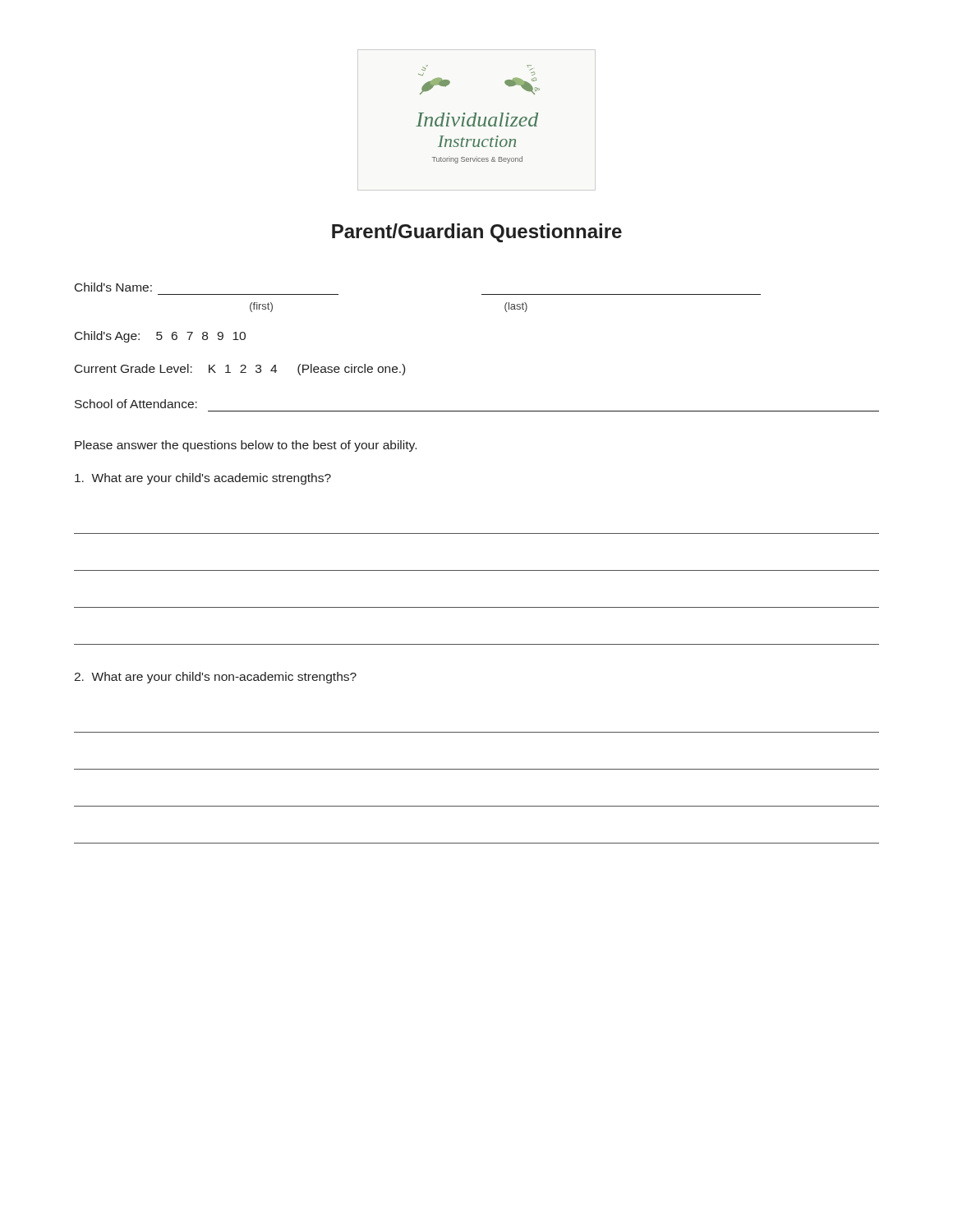The height and width of the screenshot is (1232, 953).
Task: Point to the block beginning "2. What are"
Action: (x=215, y=678)
